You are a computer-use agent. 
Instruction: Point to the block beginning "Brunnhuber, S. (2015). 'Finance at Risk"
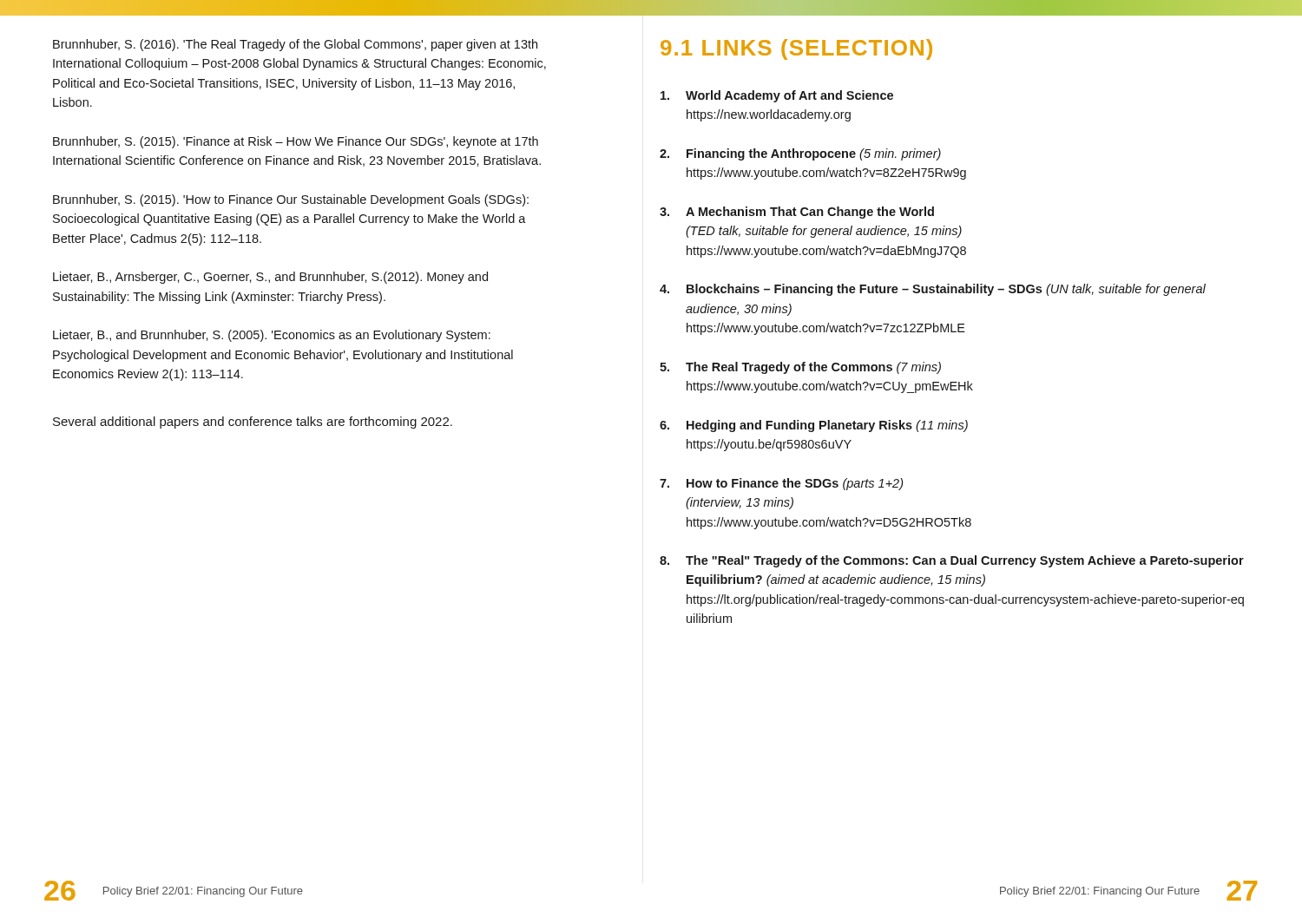click(297, 151)
